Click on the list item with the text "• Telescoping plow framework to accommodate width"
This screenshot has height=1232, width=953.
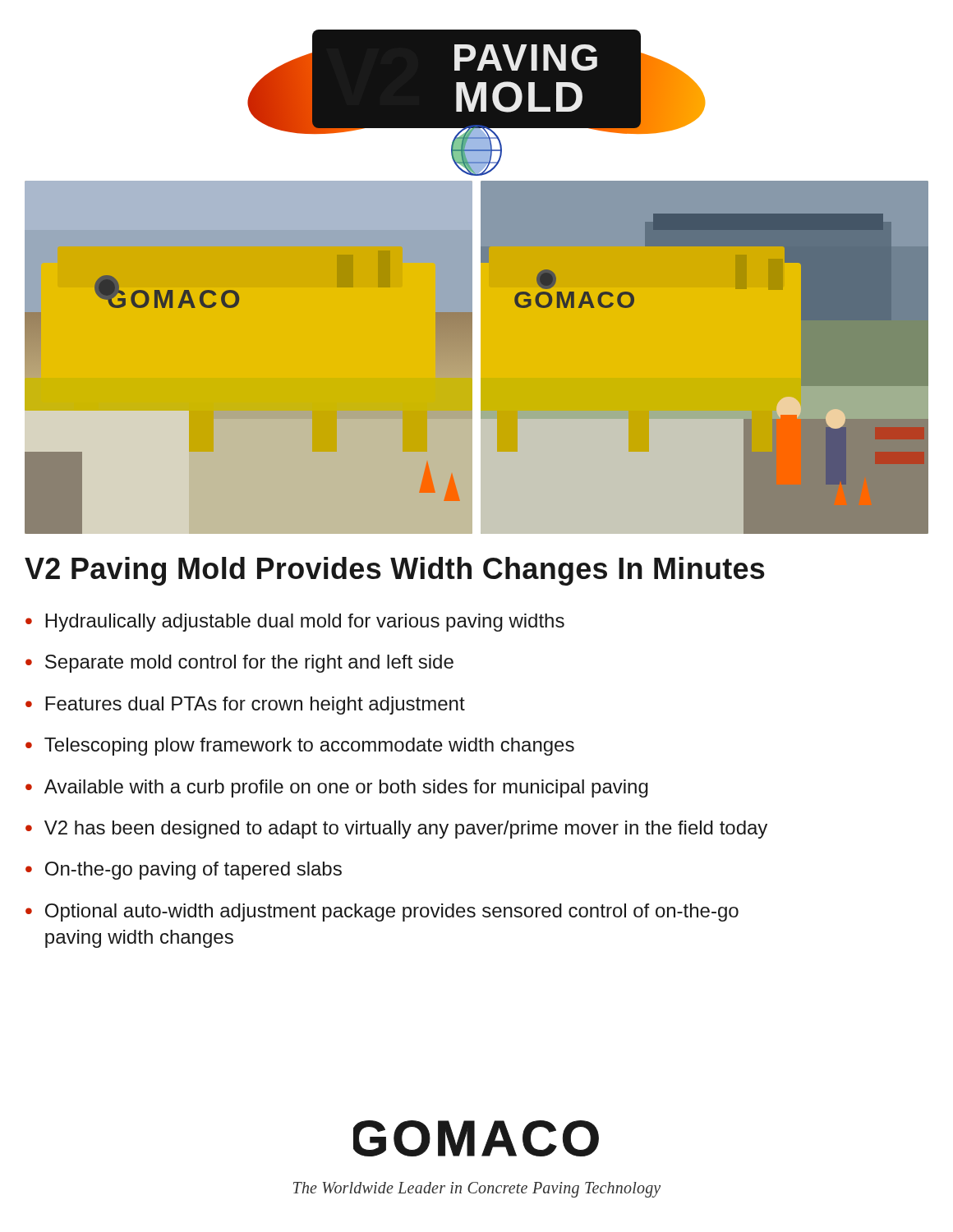click(300, 745)
